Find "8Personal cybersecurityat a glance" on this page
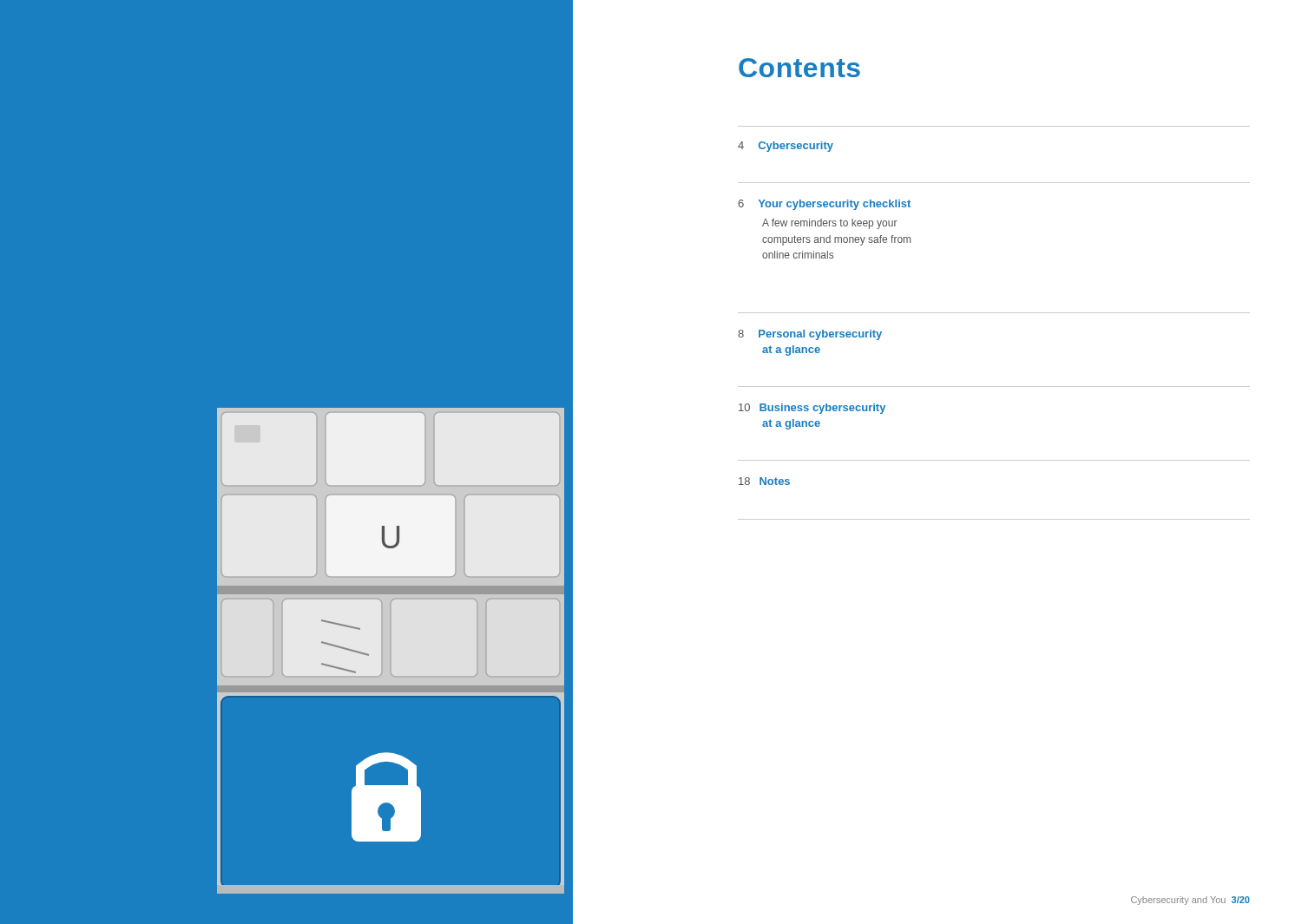The height and width of the screenshot is (924, 1302). click(x=810, y=341)
